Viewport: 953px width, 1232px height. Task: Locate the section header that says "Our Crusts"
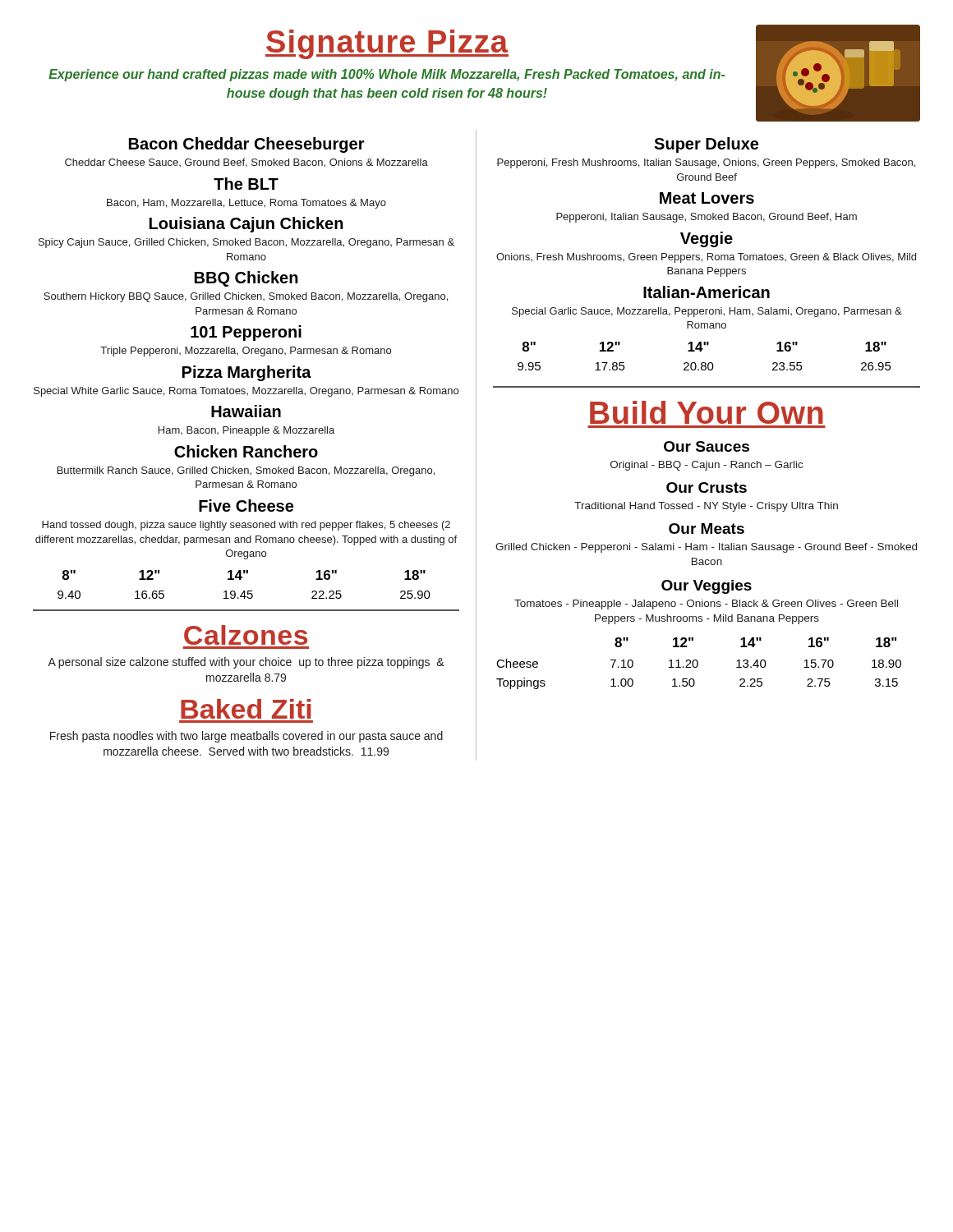(707, 488)
